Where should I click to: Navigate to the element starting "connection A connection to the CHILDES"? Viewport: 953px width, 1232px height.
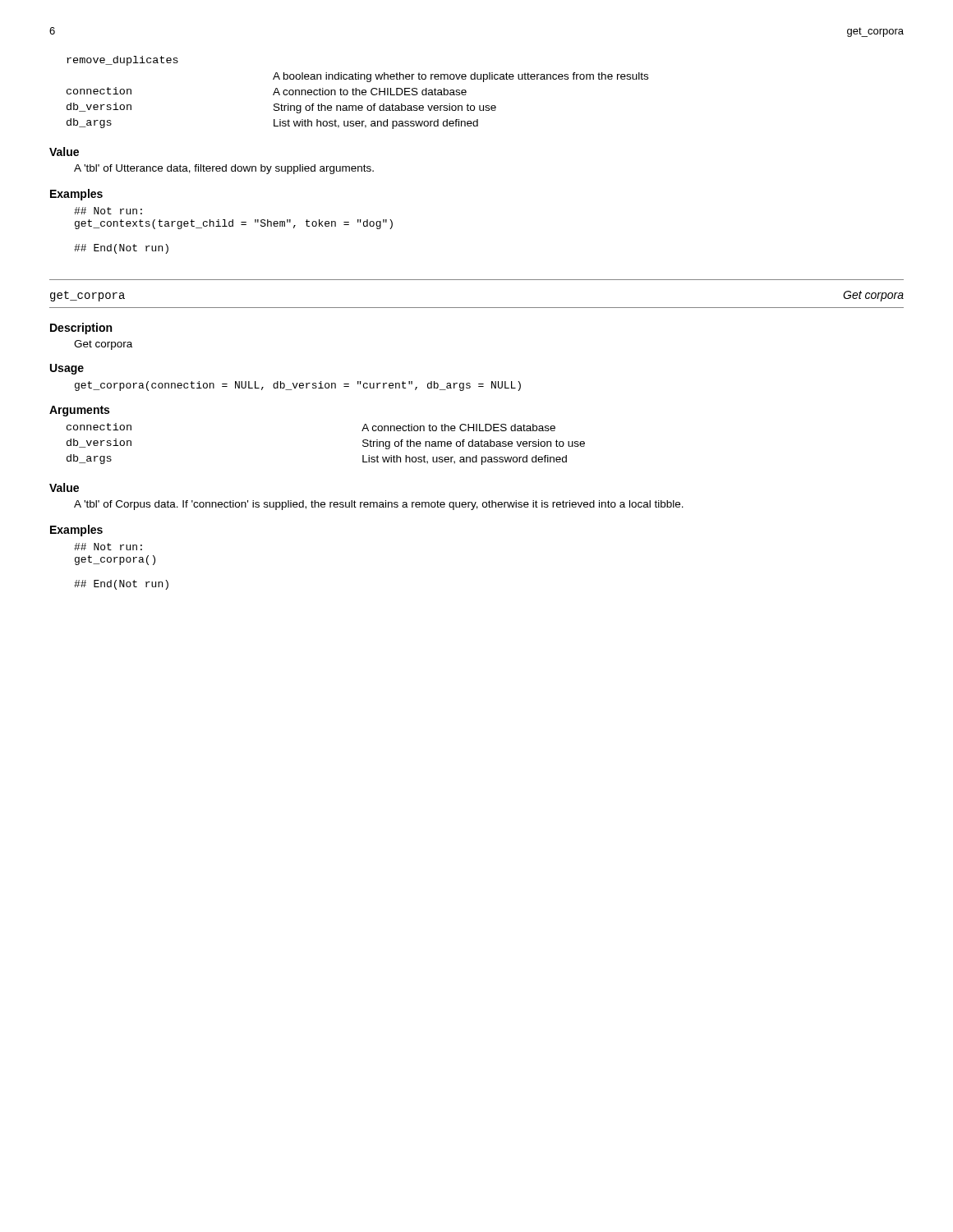coord(463,443)
